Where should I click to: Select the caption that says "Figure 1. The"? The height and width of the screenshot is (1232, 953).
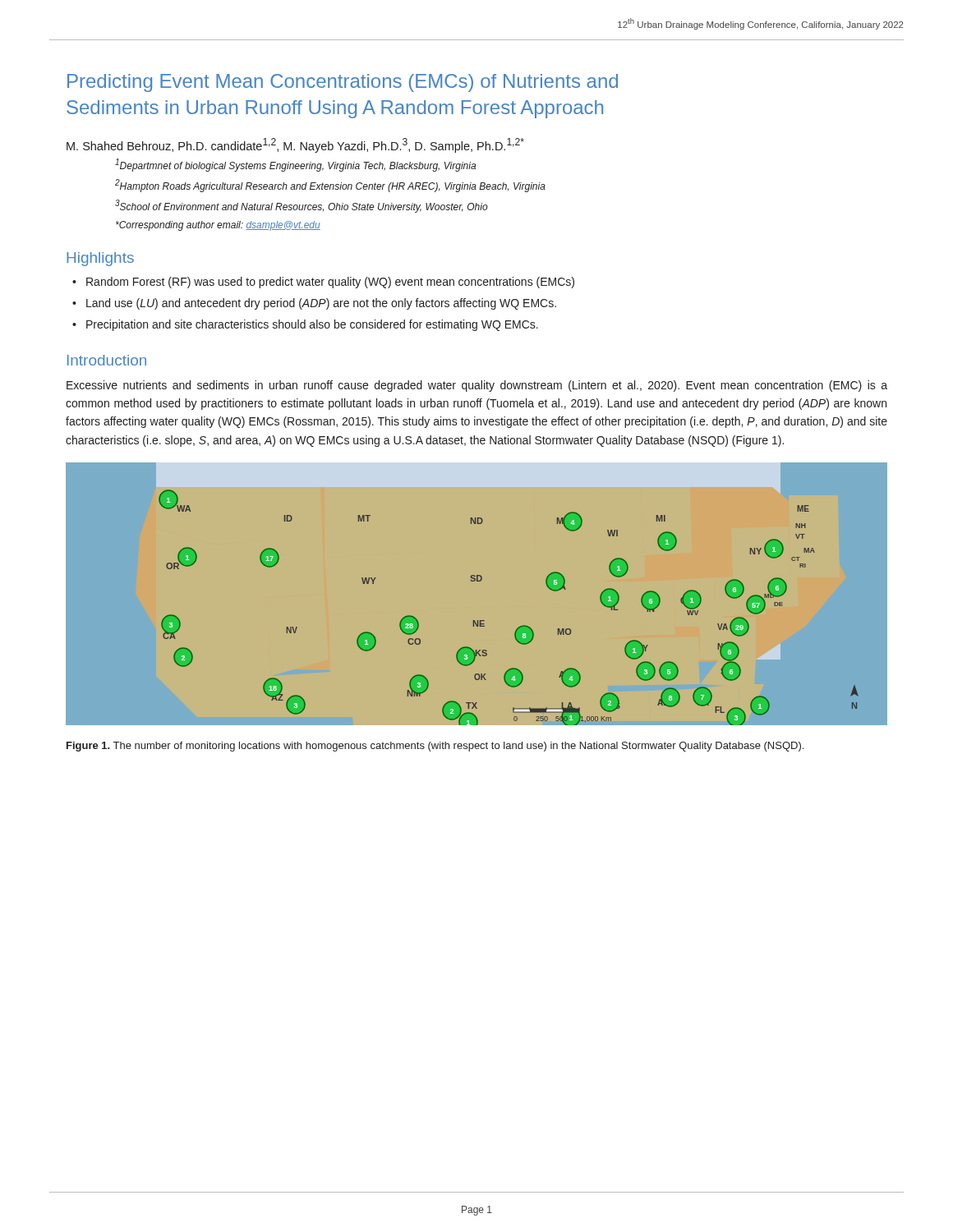(435, 745)
